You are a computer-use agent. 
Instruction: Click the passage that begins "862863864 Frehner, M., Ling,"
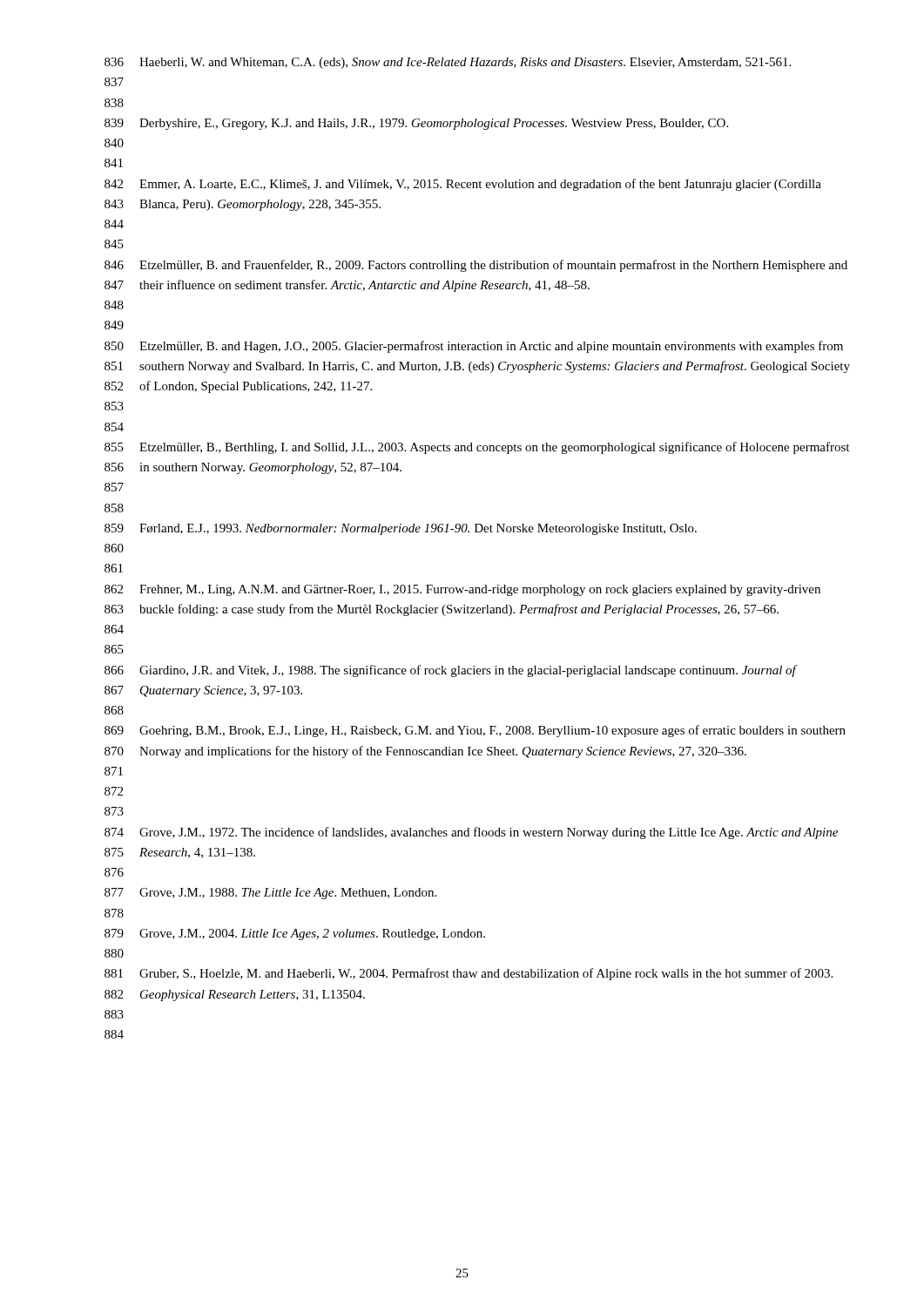(x=471, y=609)
